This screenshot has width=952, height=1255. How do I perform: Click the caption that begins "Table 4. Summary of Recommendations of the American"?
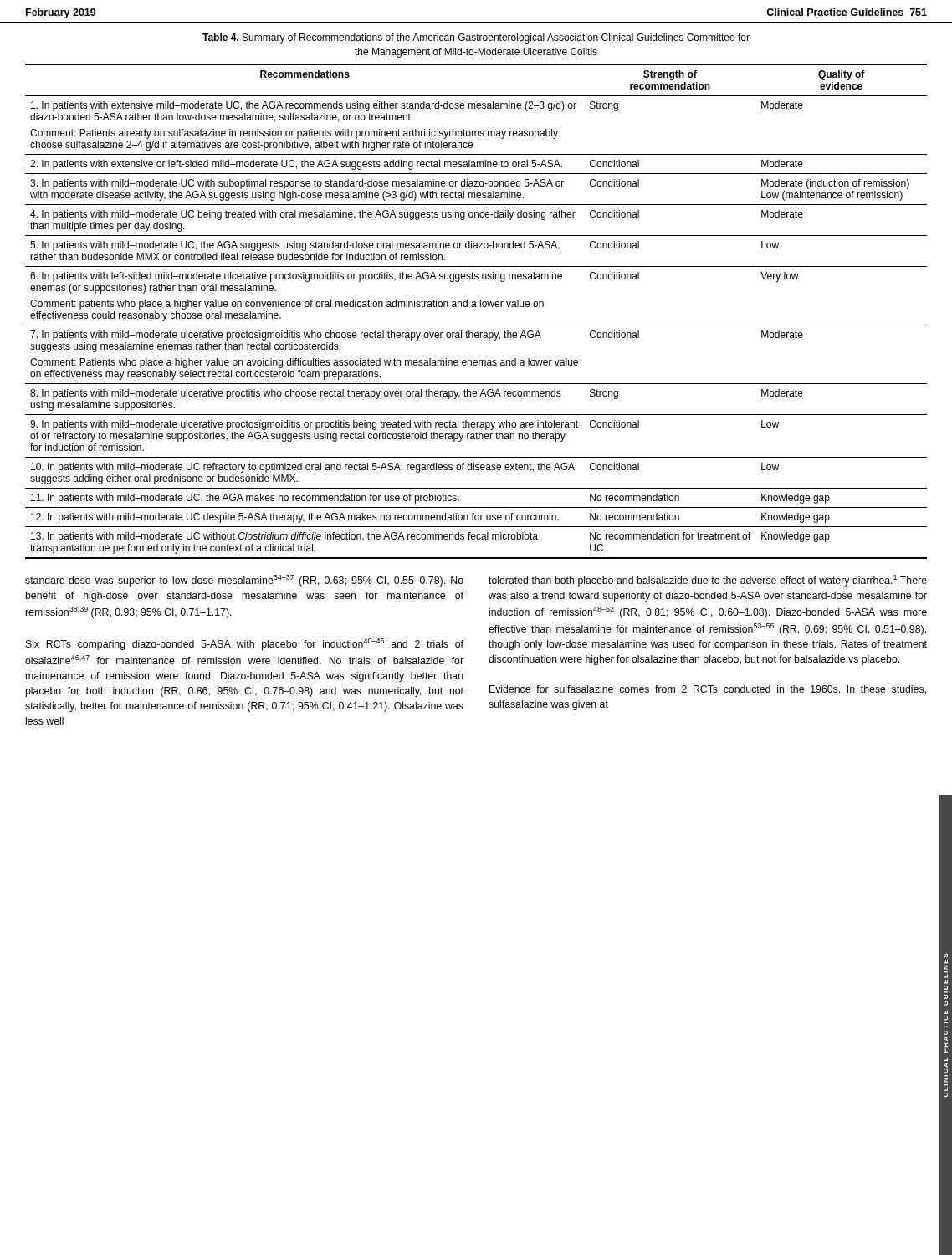tap(476, 45)
